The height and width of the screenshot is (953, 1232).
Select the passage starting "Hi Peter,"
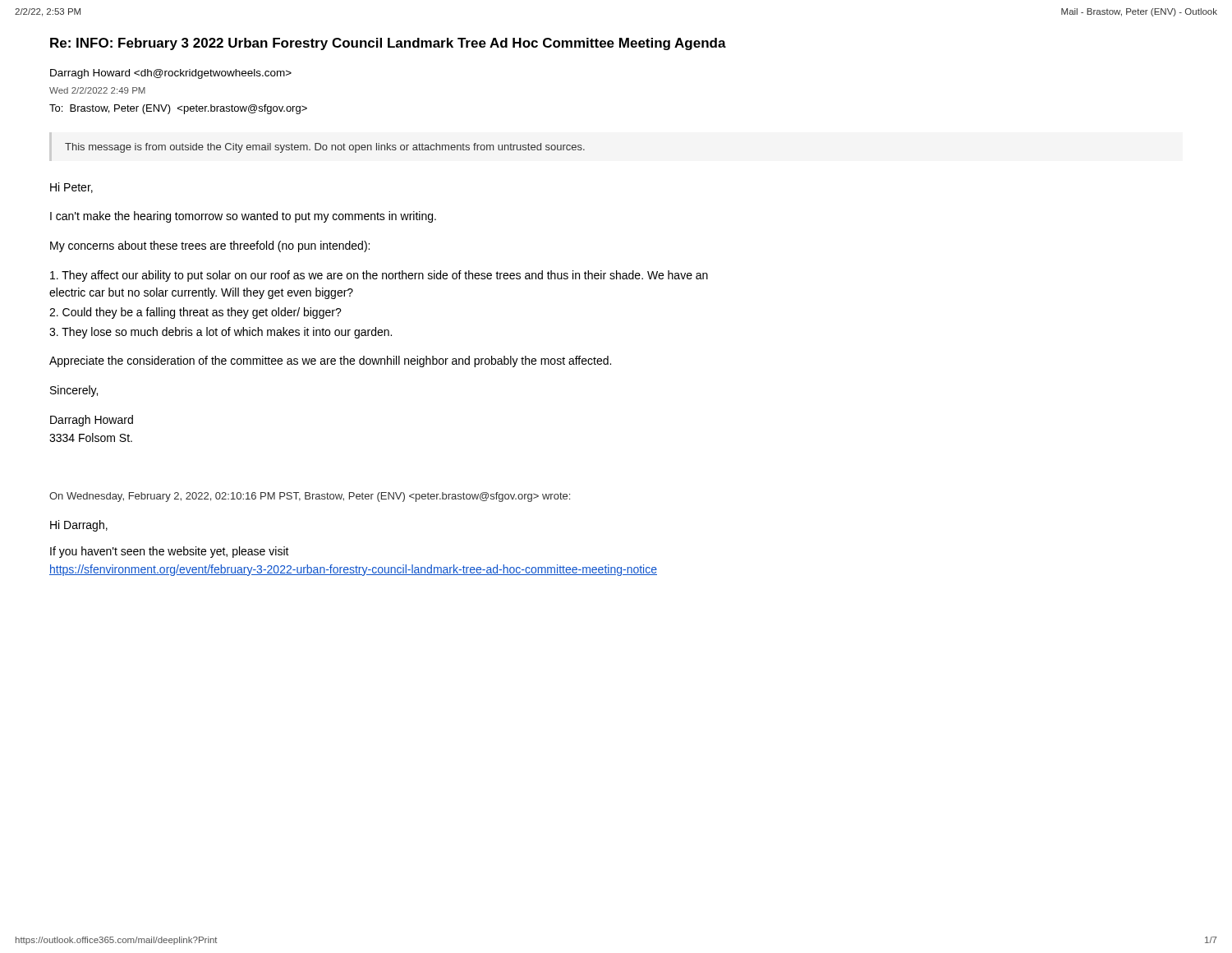(x=71, y=187)
